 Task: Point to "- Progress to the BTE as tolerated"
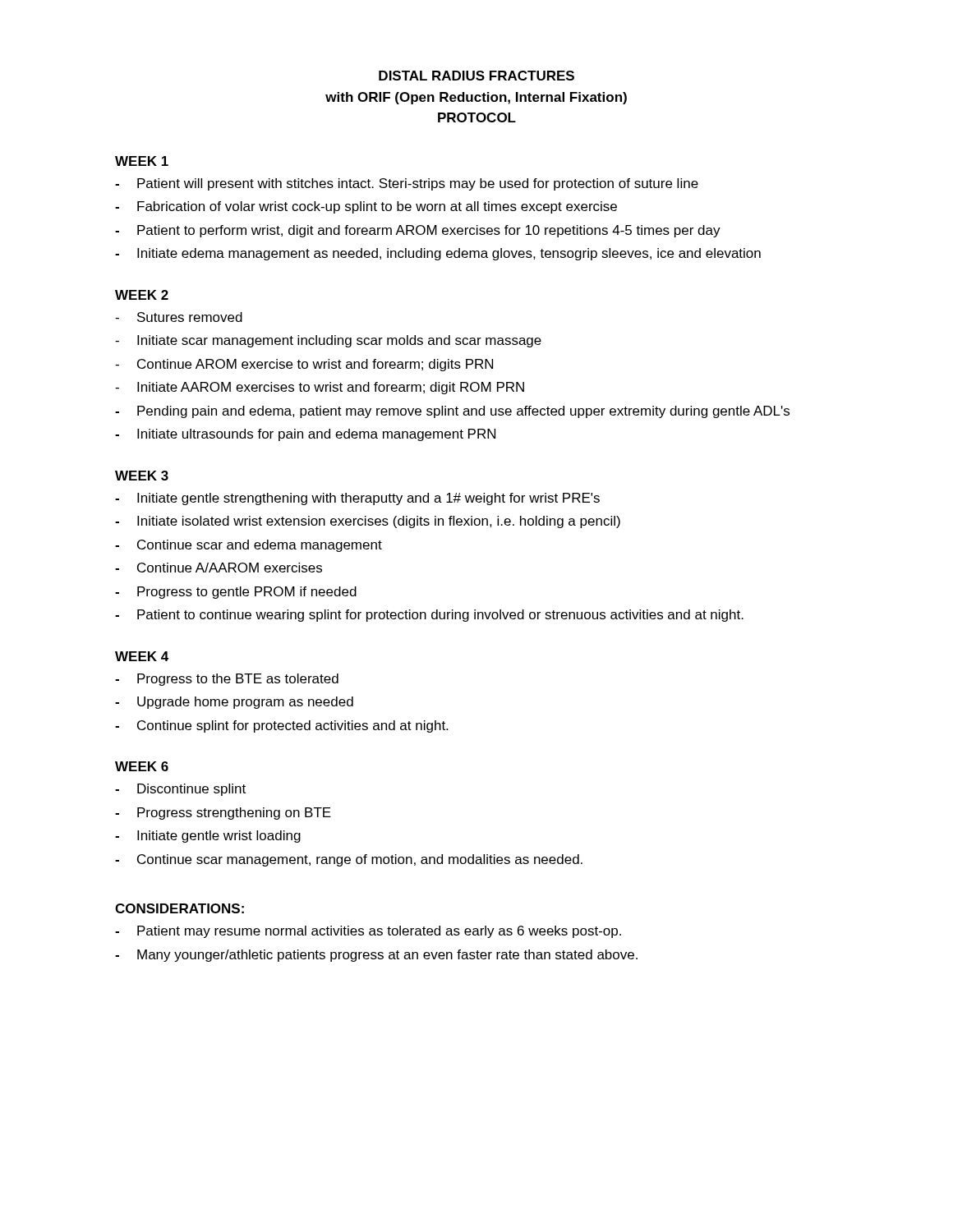[x=227, y=680]
